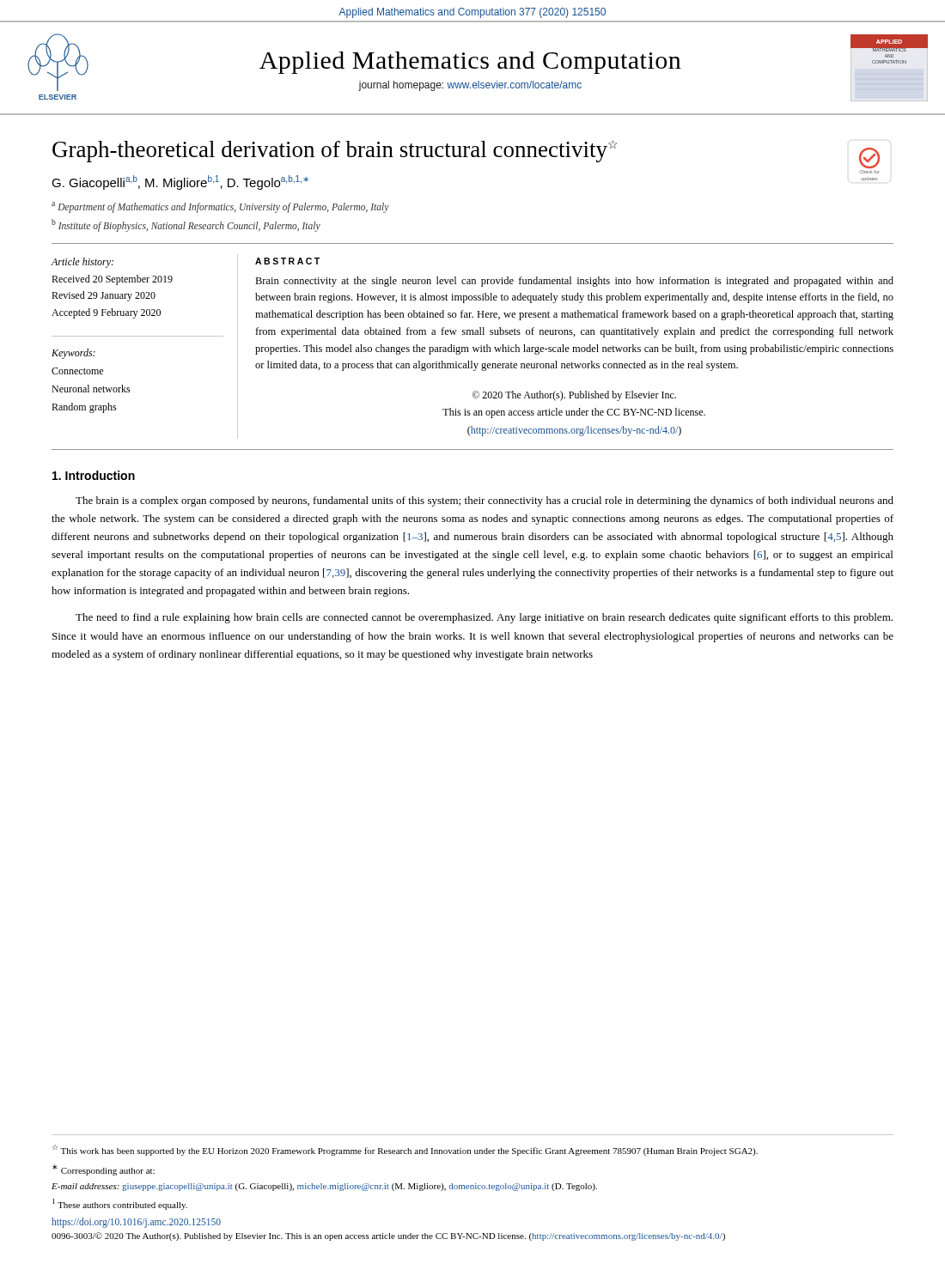Point to the block beginning "Brain connectivity at the single neuron level can"
945x1288 pixels.
coord(574,323)
